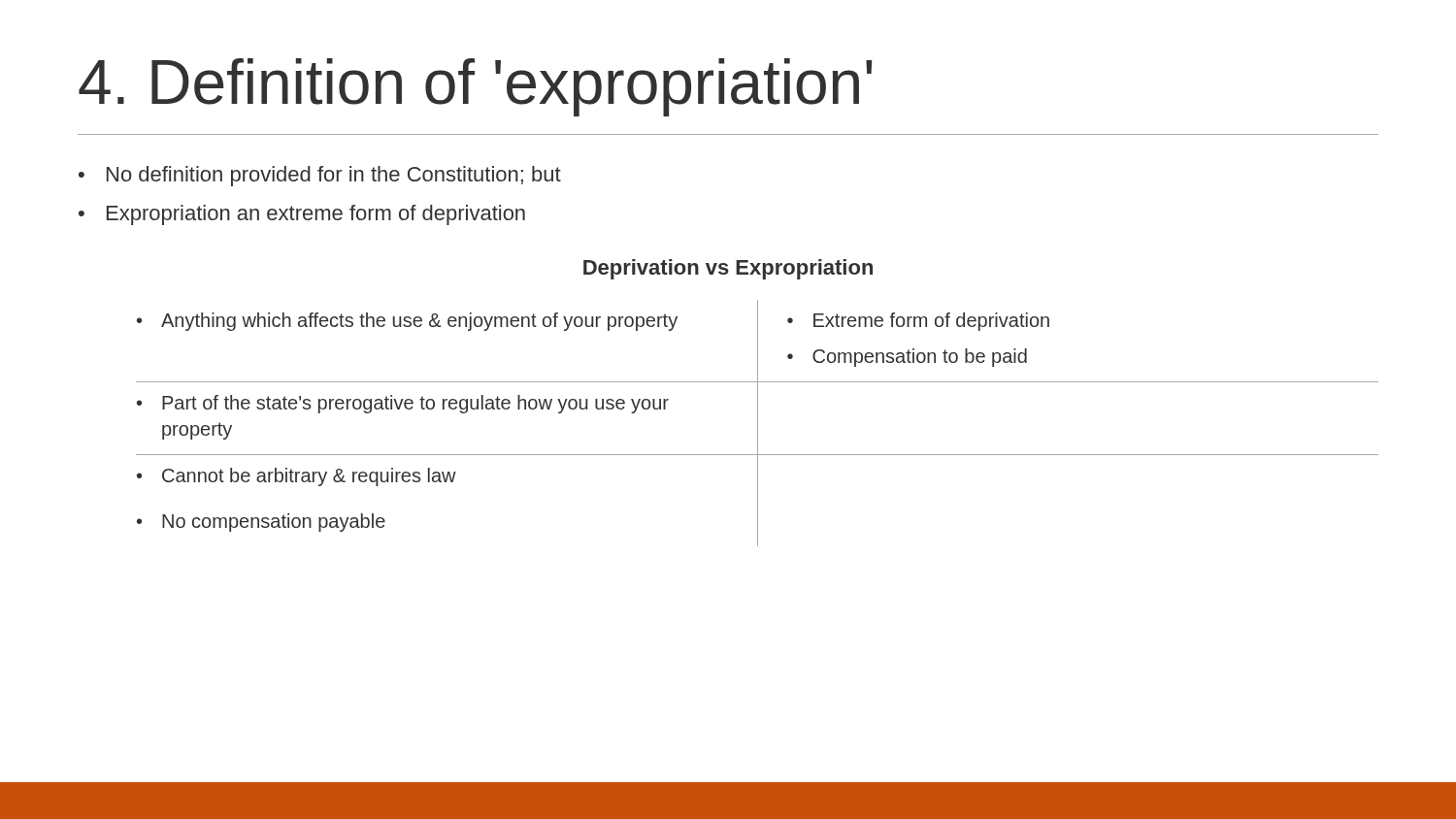Where is the passage that starts "Part of the state's prerogative"?
Image resolution: width=1456 pixels, height=819 pixels.
[415, 416]
